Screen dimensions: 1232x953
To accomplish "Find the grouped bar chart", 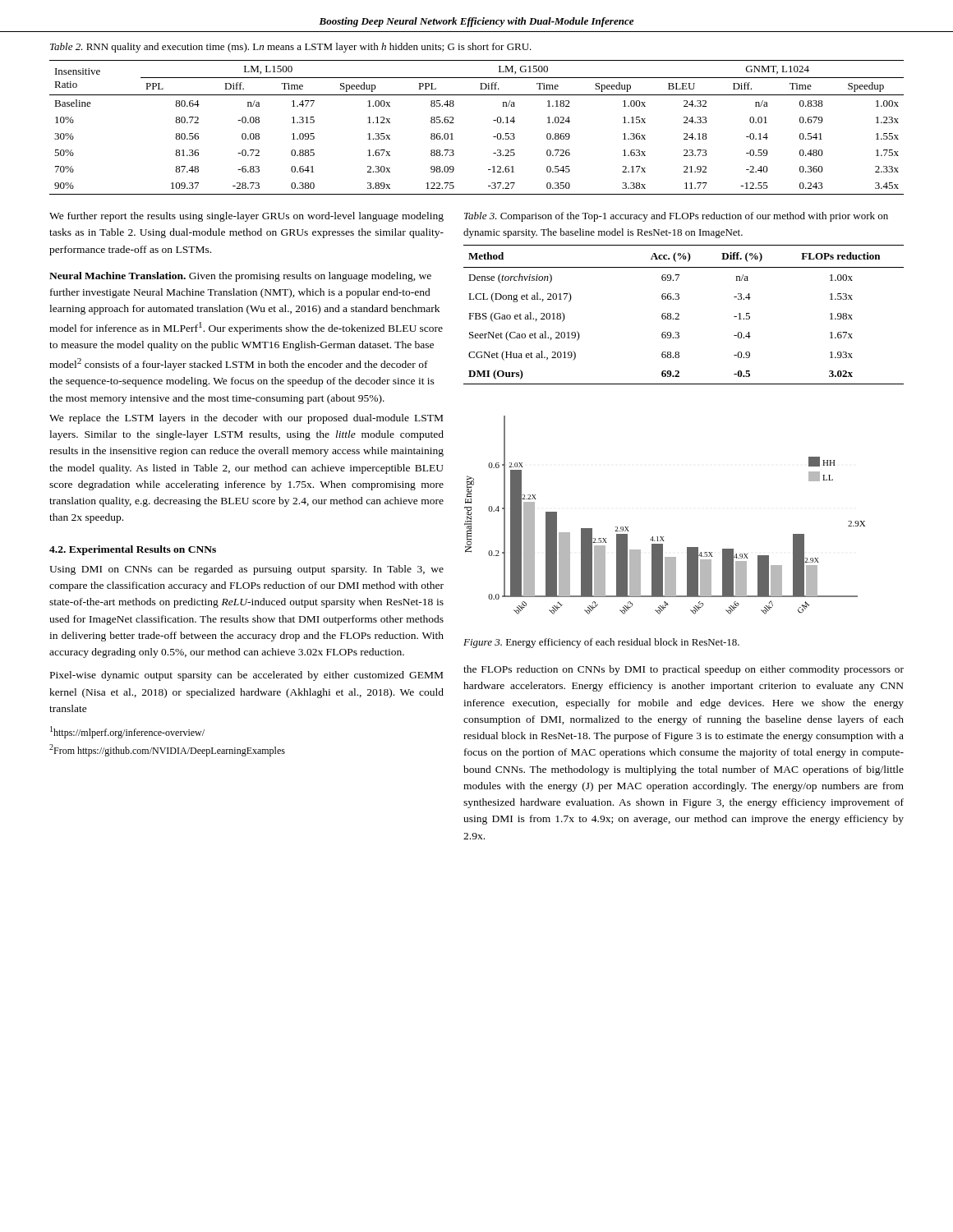I will coord(684,514).
